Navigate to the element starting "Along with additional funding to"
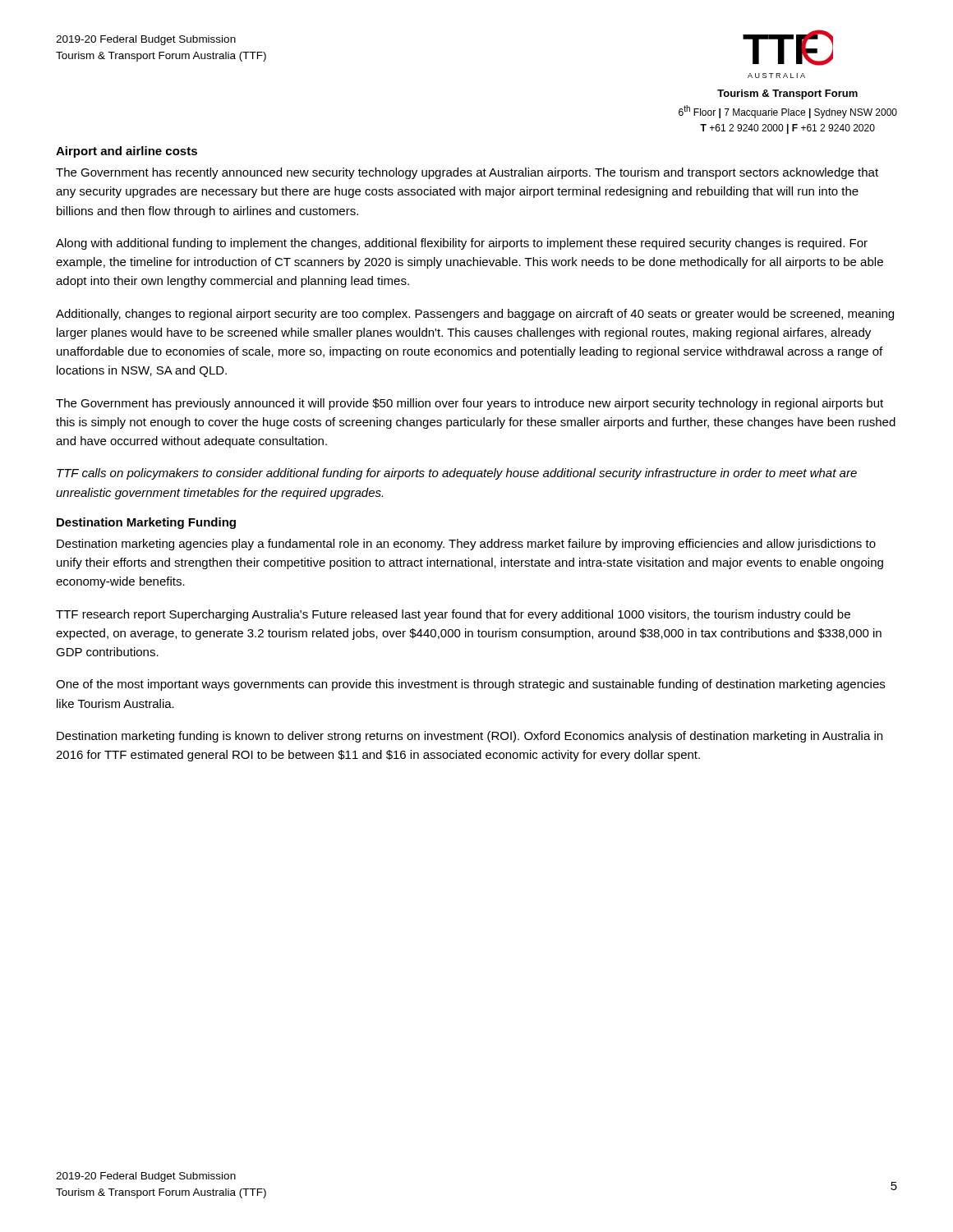The height and width of the screenshot is (1232, 953). click(x=470, y=262)
